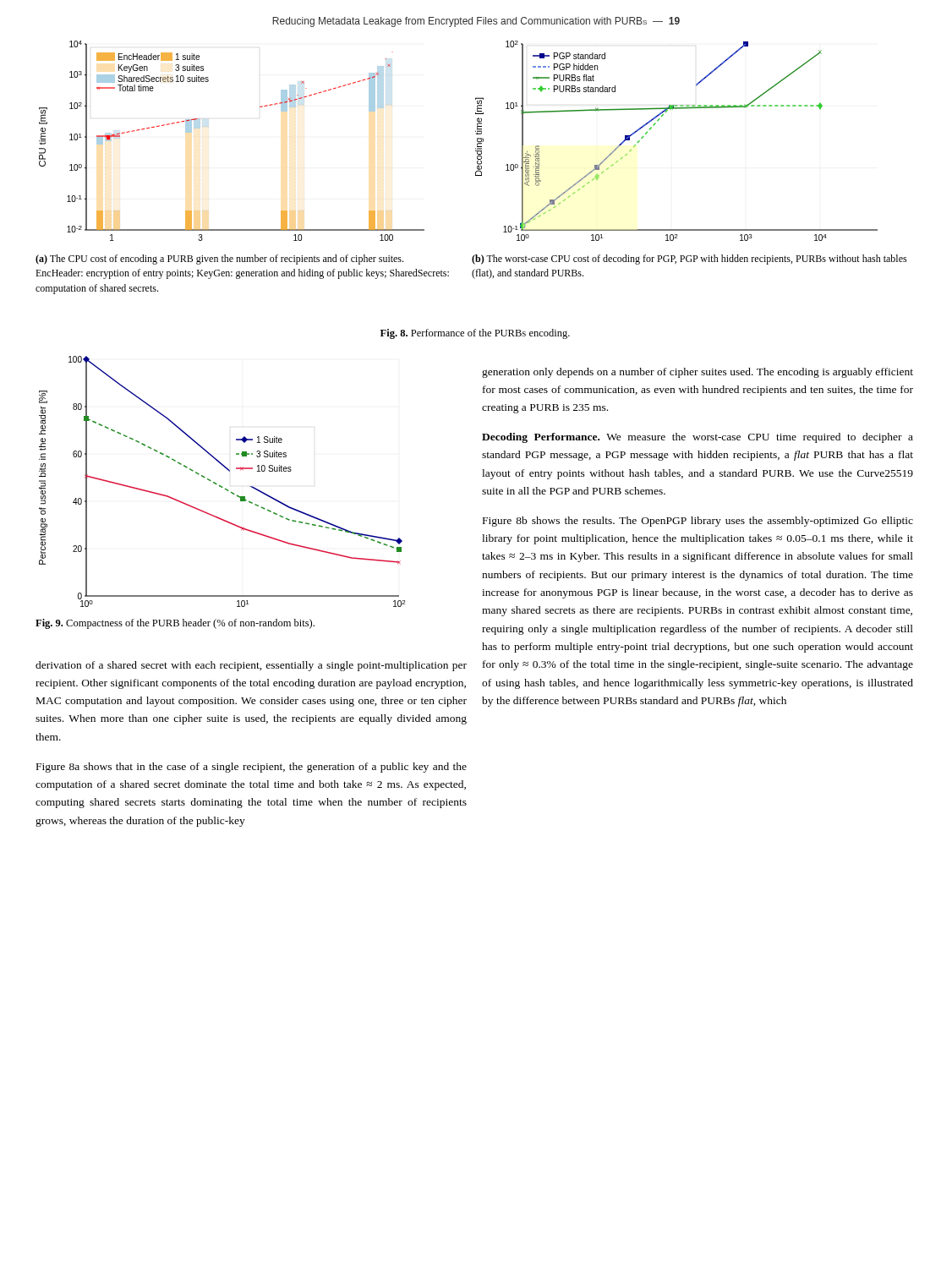The image size is (952, 1268).
Task: Locate the region starting "generation only depends"
Action: (697, 536)
